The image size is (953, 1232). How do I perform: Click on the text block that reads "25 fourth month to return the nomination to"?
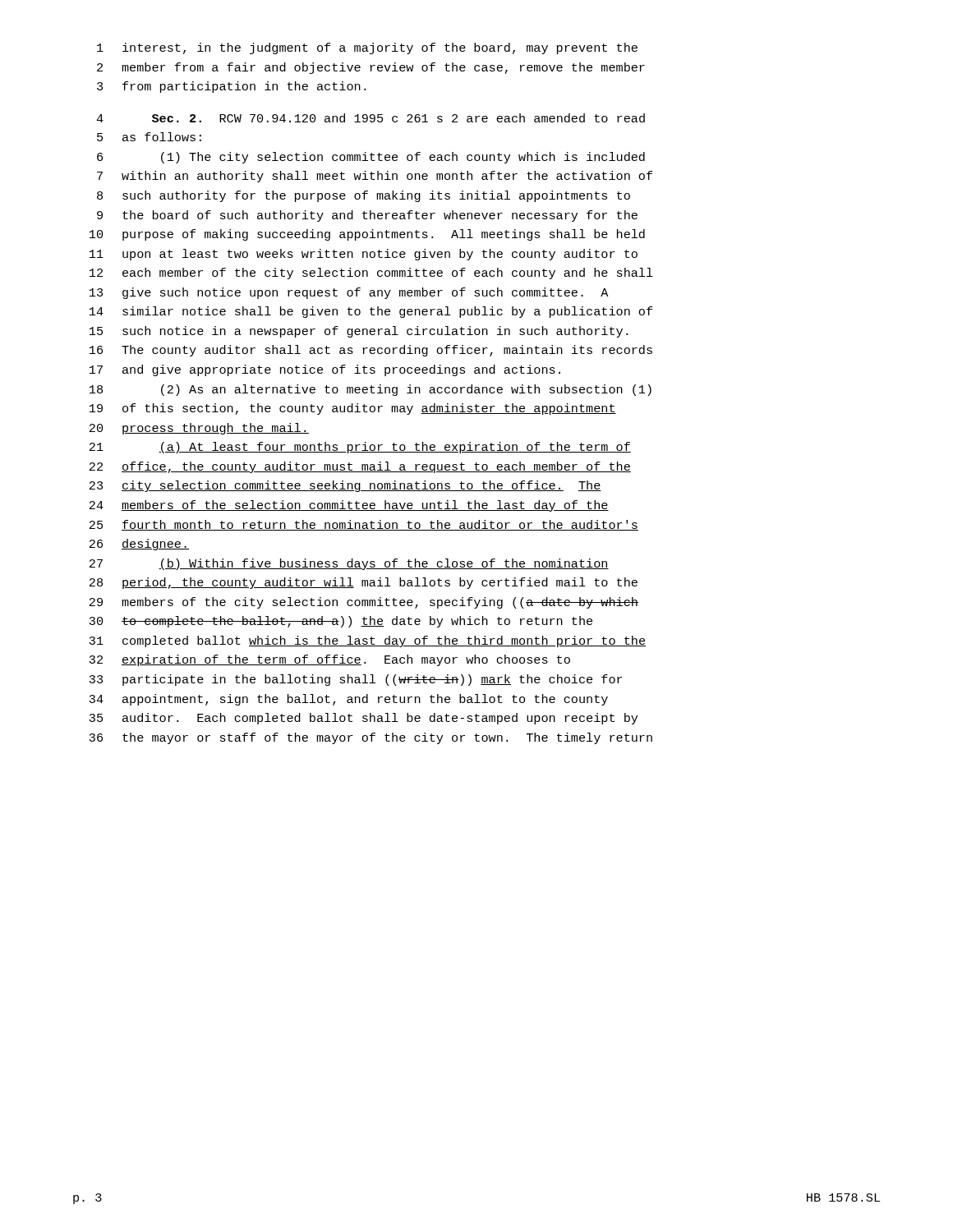click(476, 526)
